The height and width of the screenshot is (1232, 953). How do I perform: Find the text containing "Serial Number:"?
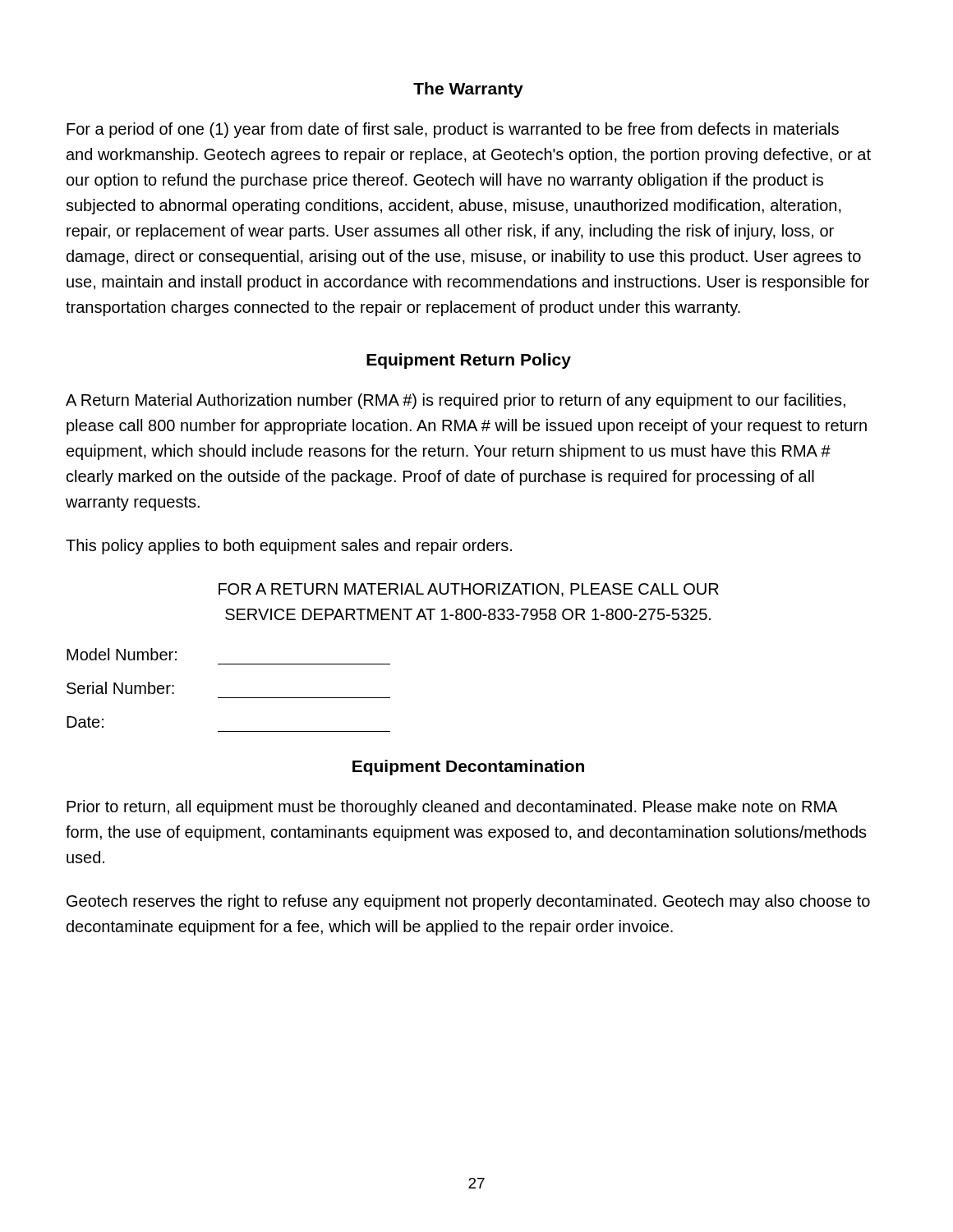coord(228,689)
